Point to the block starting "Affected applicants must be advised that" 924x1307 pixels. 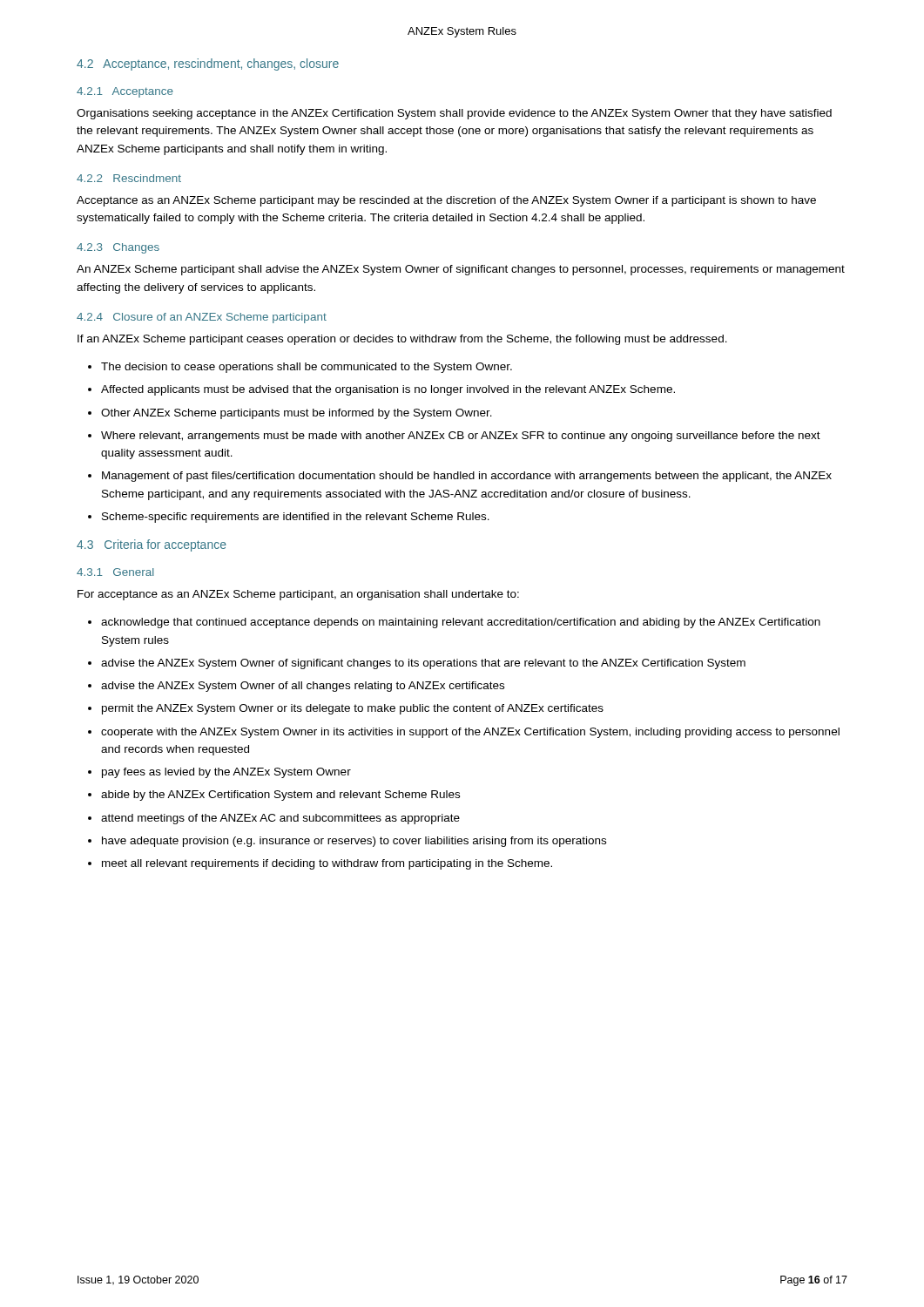(388, 389)
